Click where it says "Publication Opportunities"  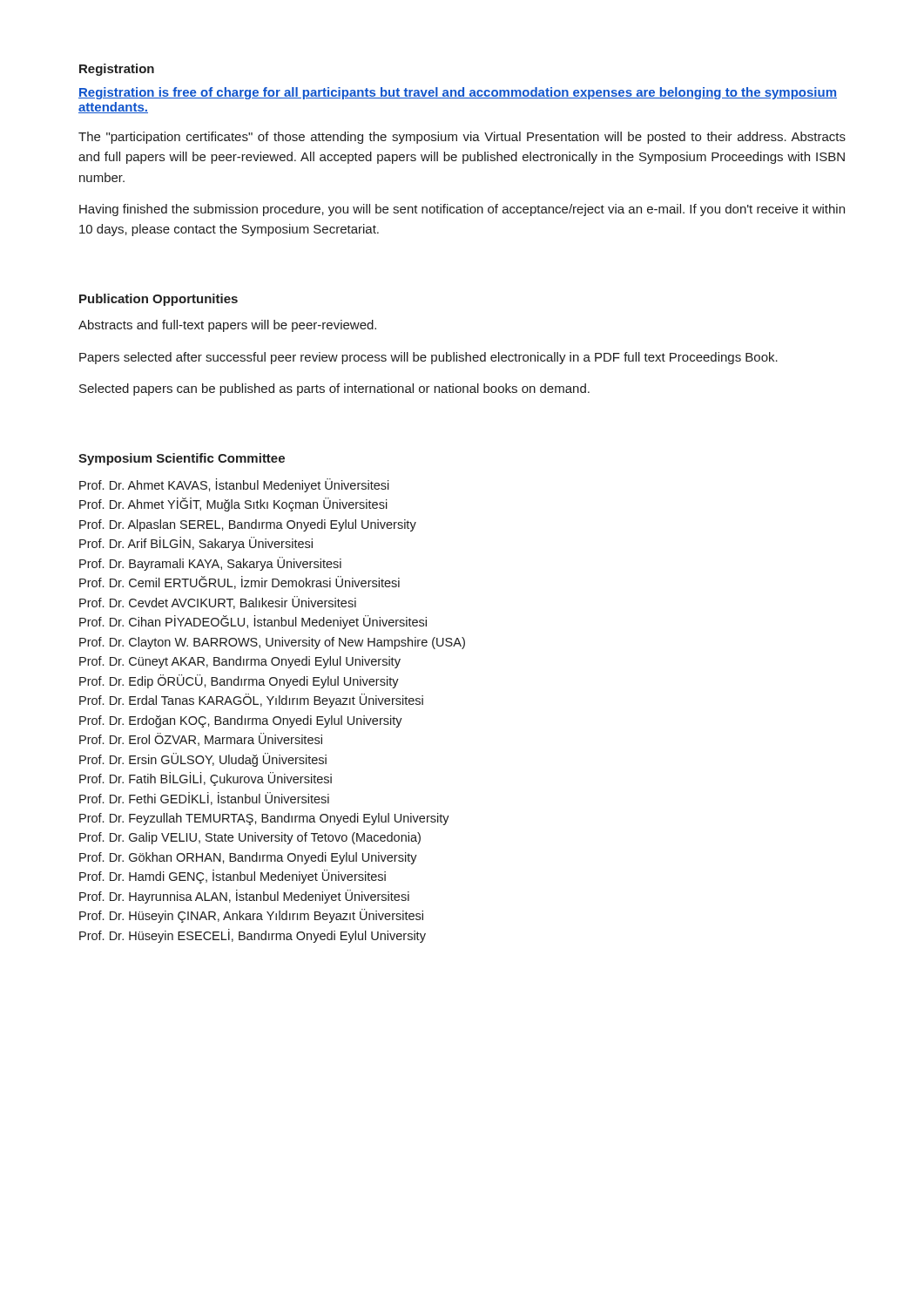tap(158, 299)
